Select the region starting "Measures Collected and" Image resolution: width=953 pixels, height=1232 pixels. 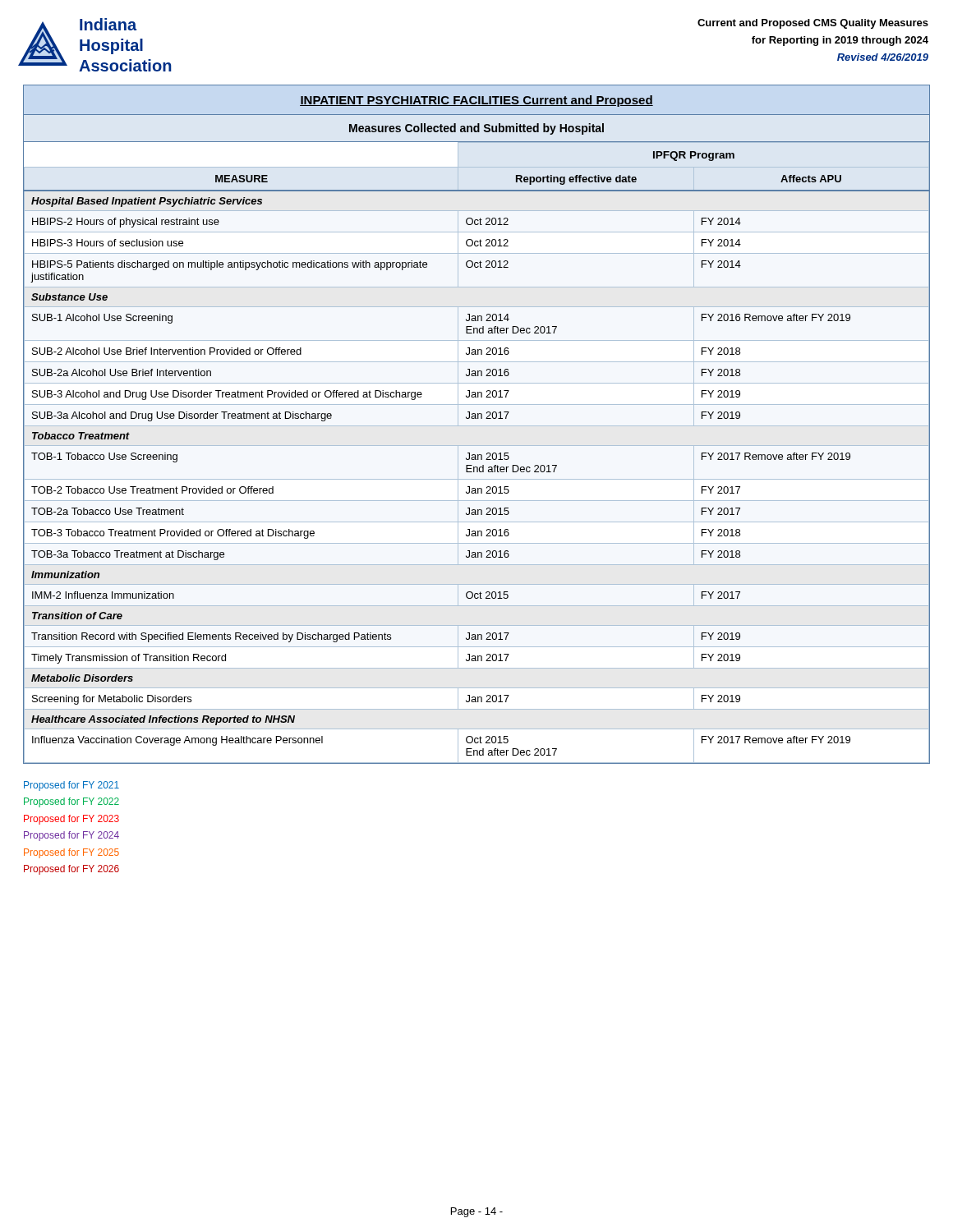[x=476, y=128]
